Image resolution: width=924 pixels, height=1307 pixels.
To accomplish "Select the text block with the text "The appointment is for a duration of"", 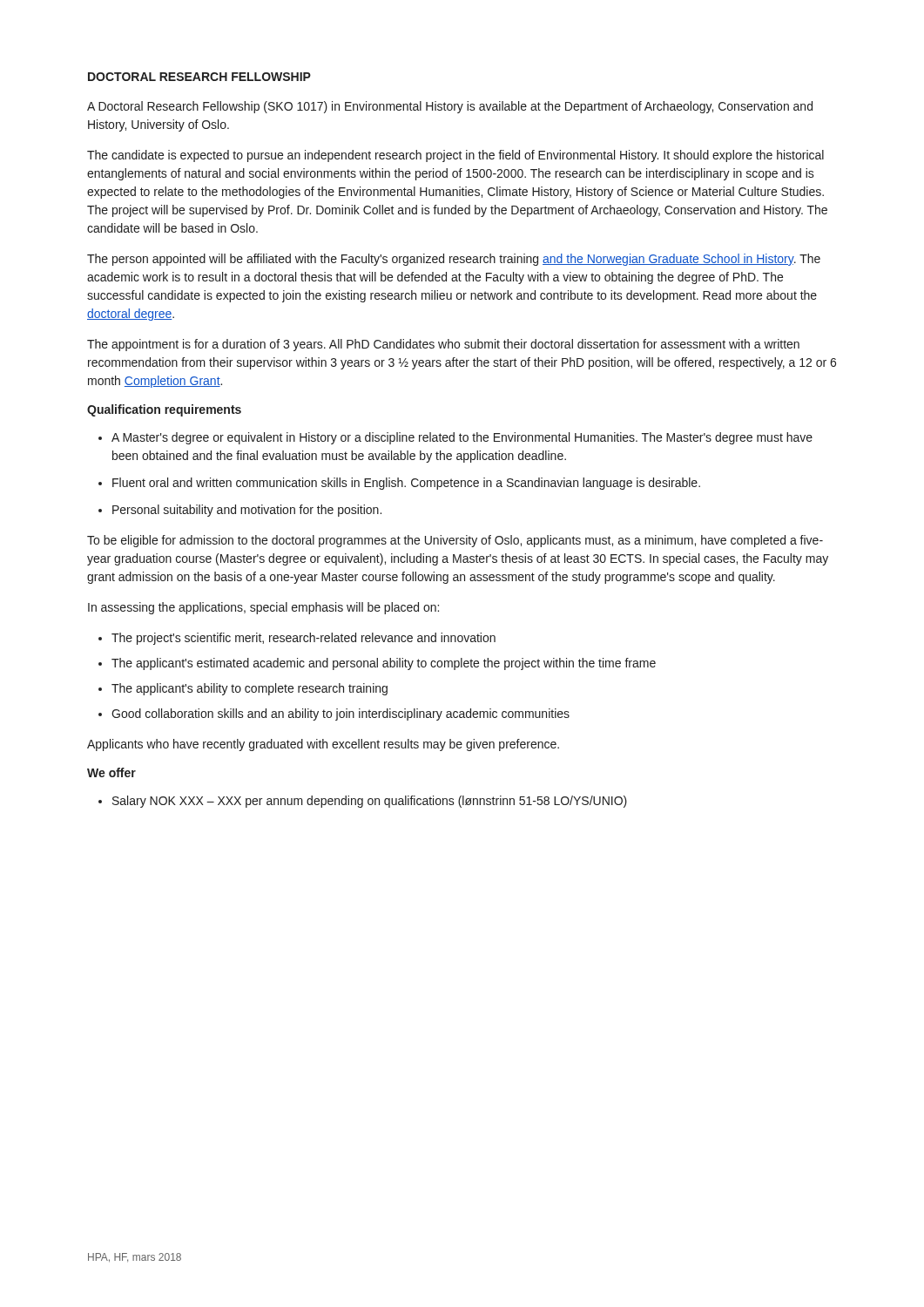I will click(462, 363).
